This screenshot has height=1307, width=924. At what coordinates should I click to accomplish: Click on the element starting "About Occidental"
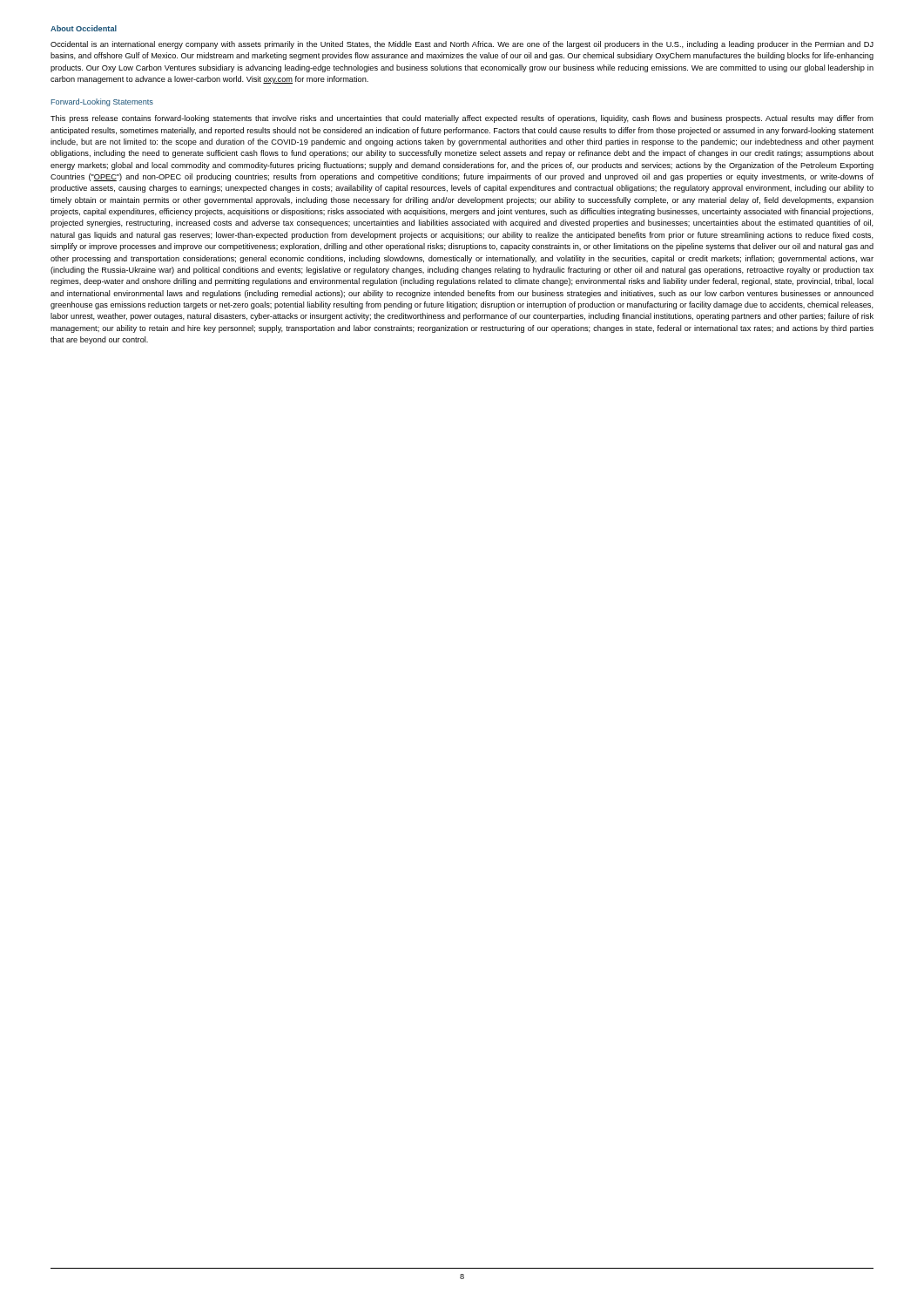84,29
